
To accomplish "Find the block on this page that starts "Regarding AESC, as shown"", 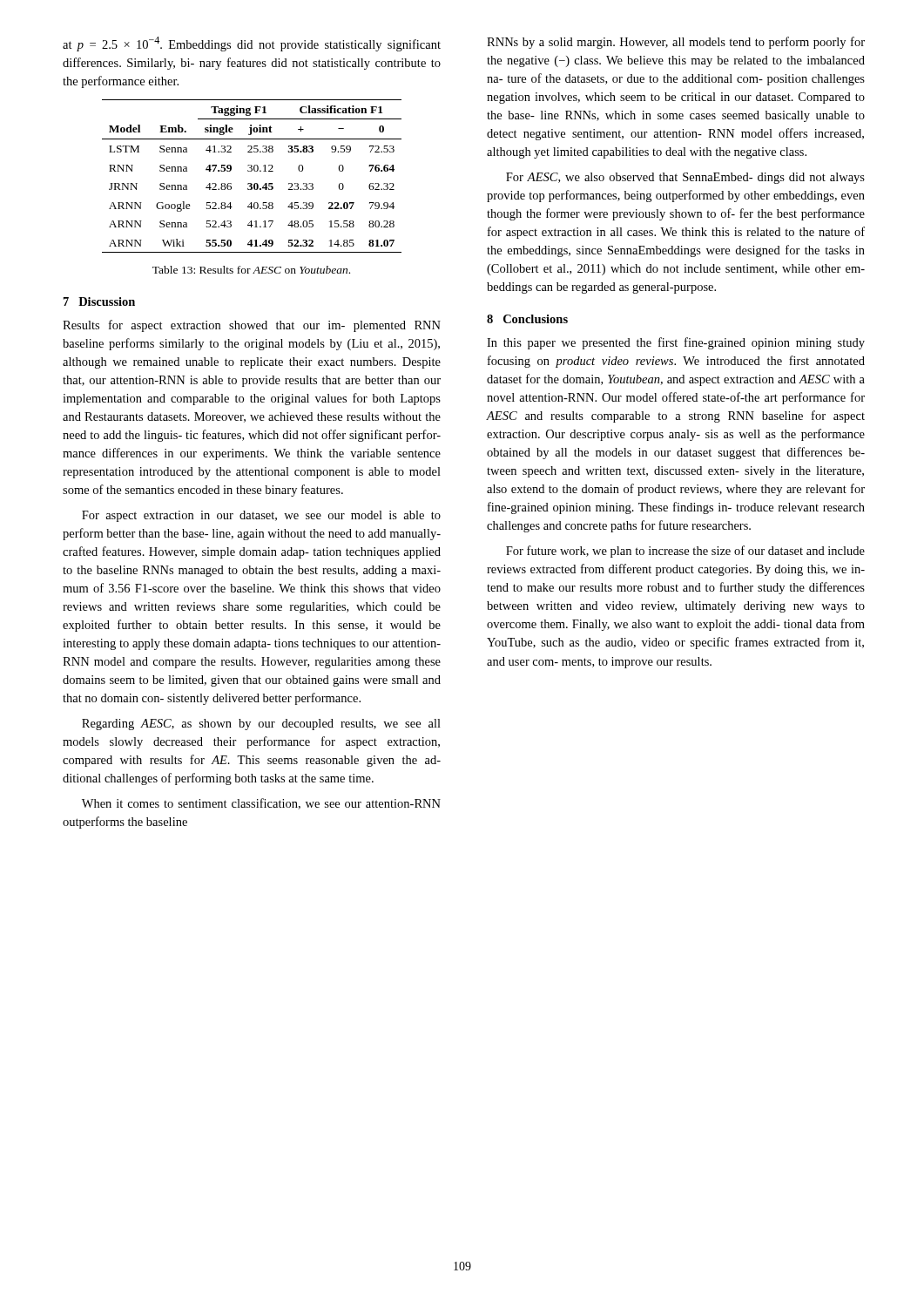I will point(252,751).
